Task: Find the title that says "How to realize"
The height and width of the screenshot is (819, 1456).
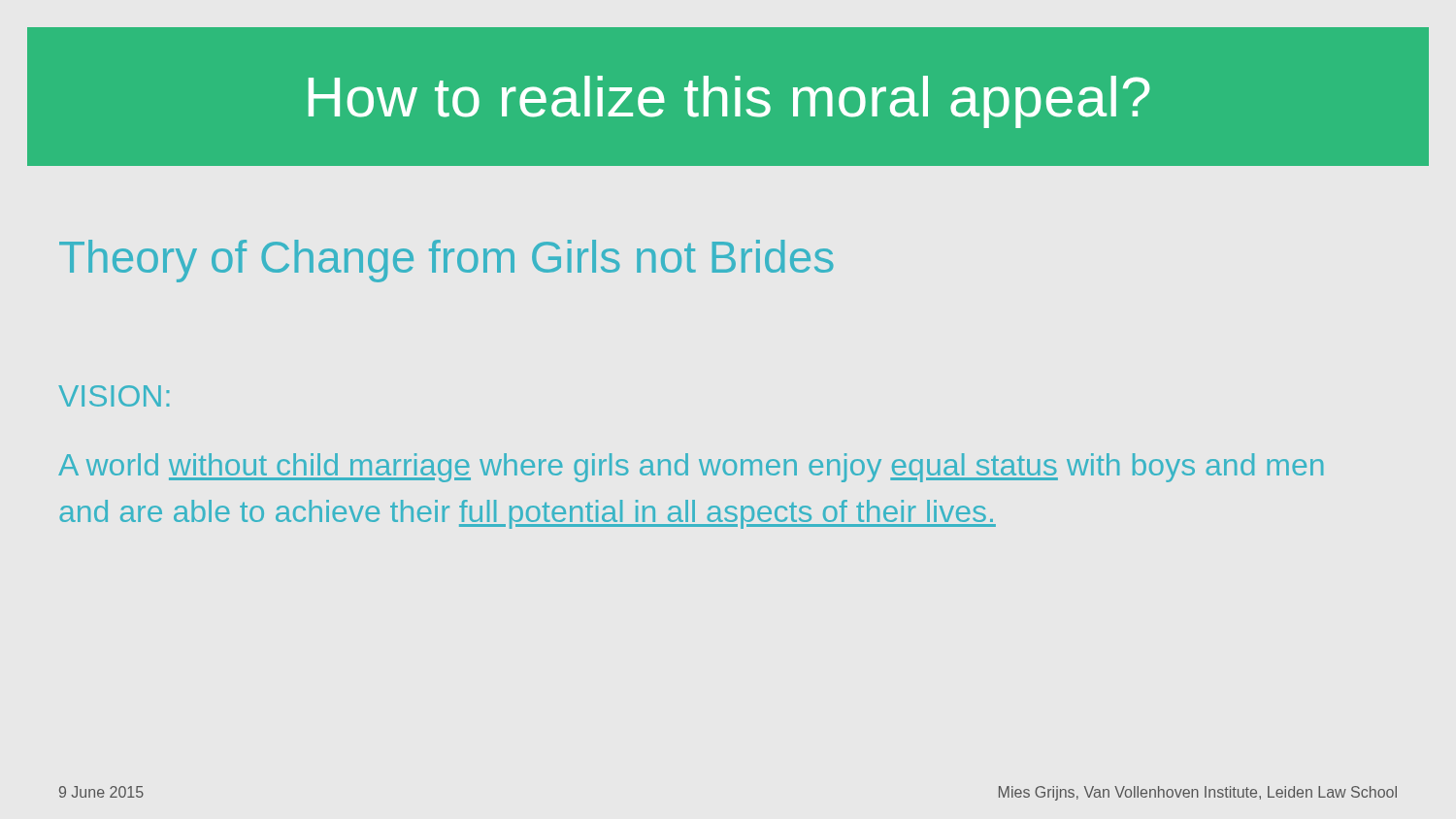Action: [x=728, y=97]
